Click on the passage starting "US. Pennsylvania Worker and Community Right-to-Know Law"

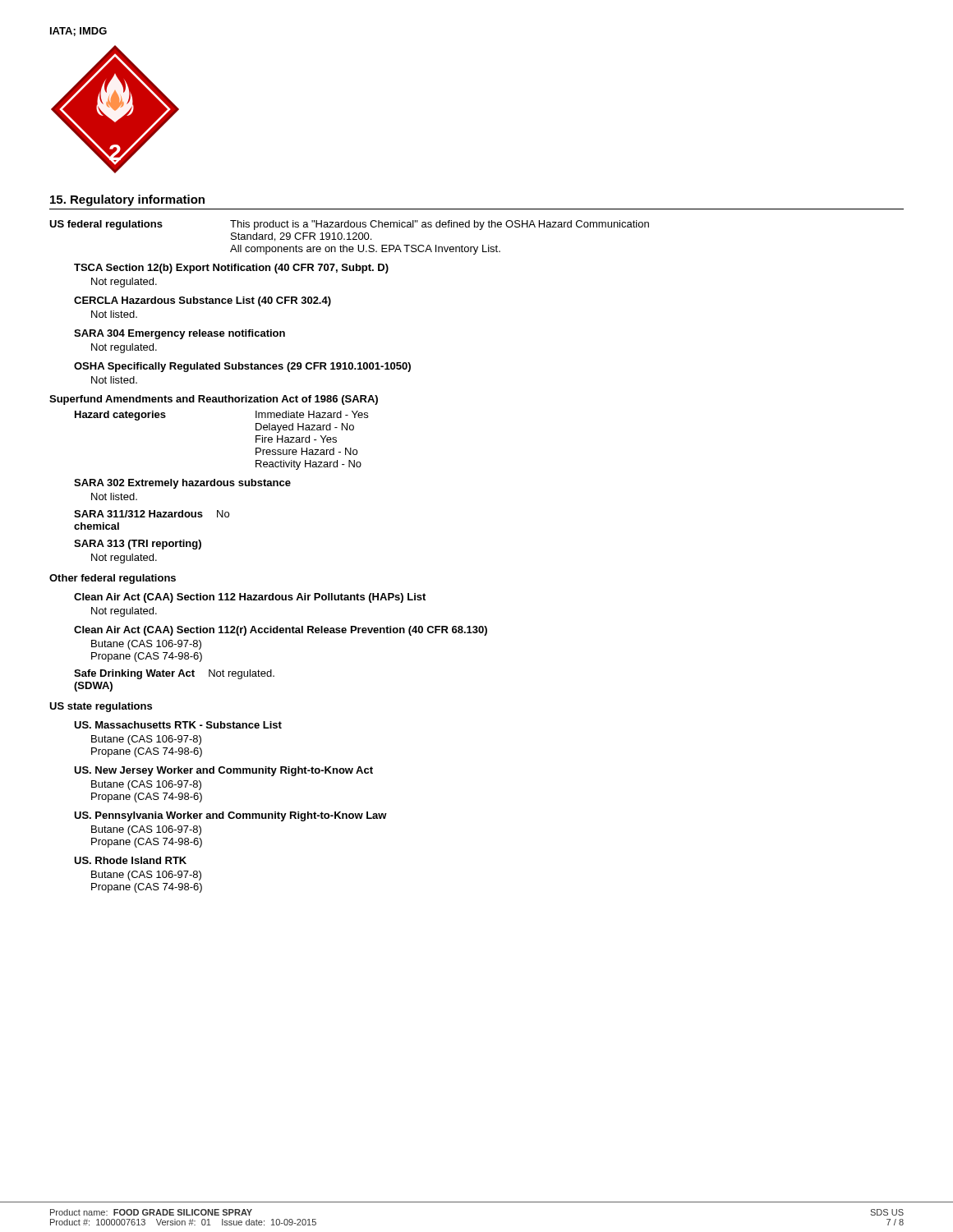coord(230,816)
